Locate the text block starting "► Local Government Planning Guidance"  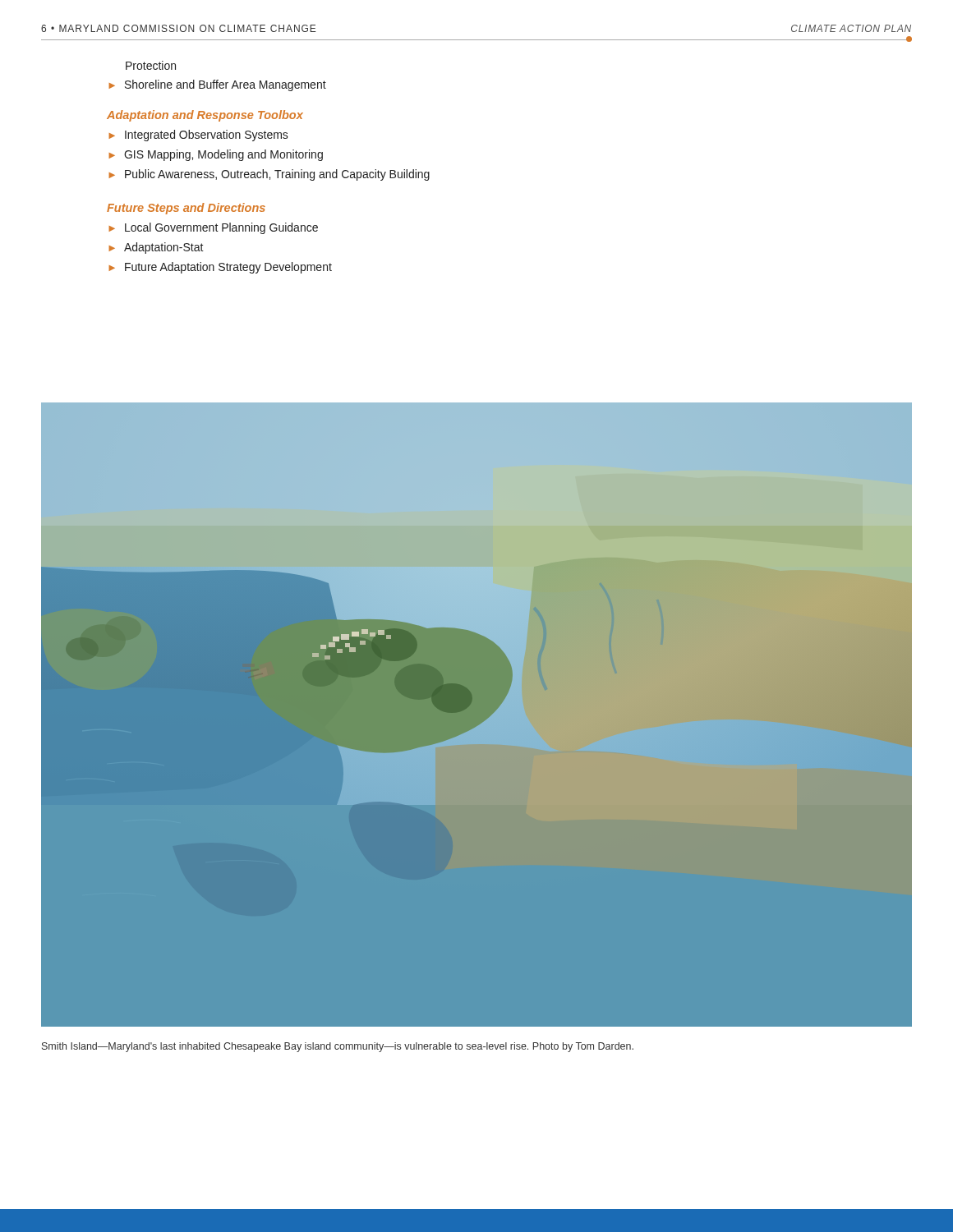pyautogui.click(x=213, y=228)
